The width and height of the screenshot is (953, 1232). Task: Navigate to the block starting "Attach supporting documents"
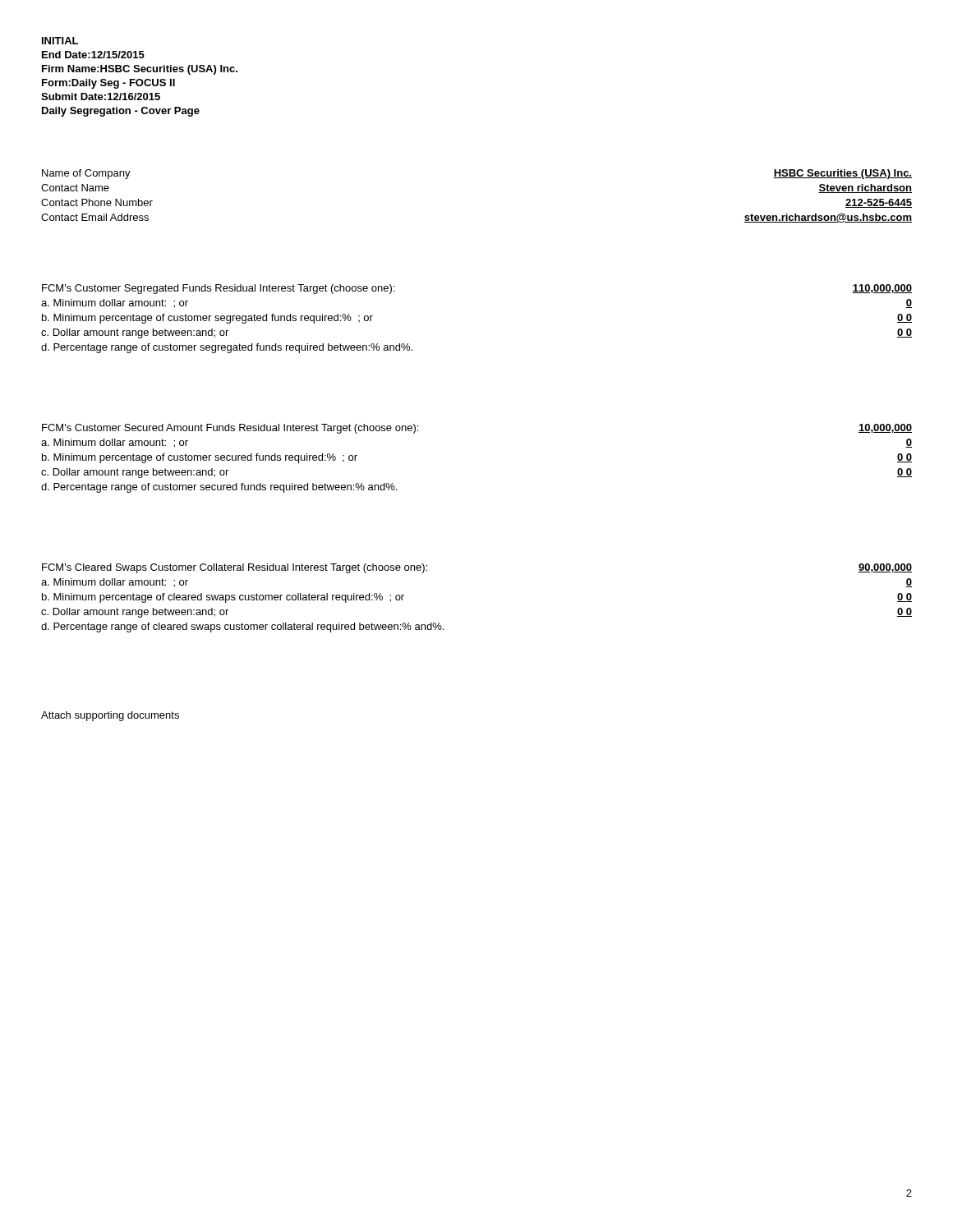pos(110,715)
